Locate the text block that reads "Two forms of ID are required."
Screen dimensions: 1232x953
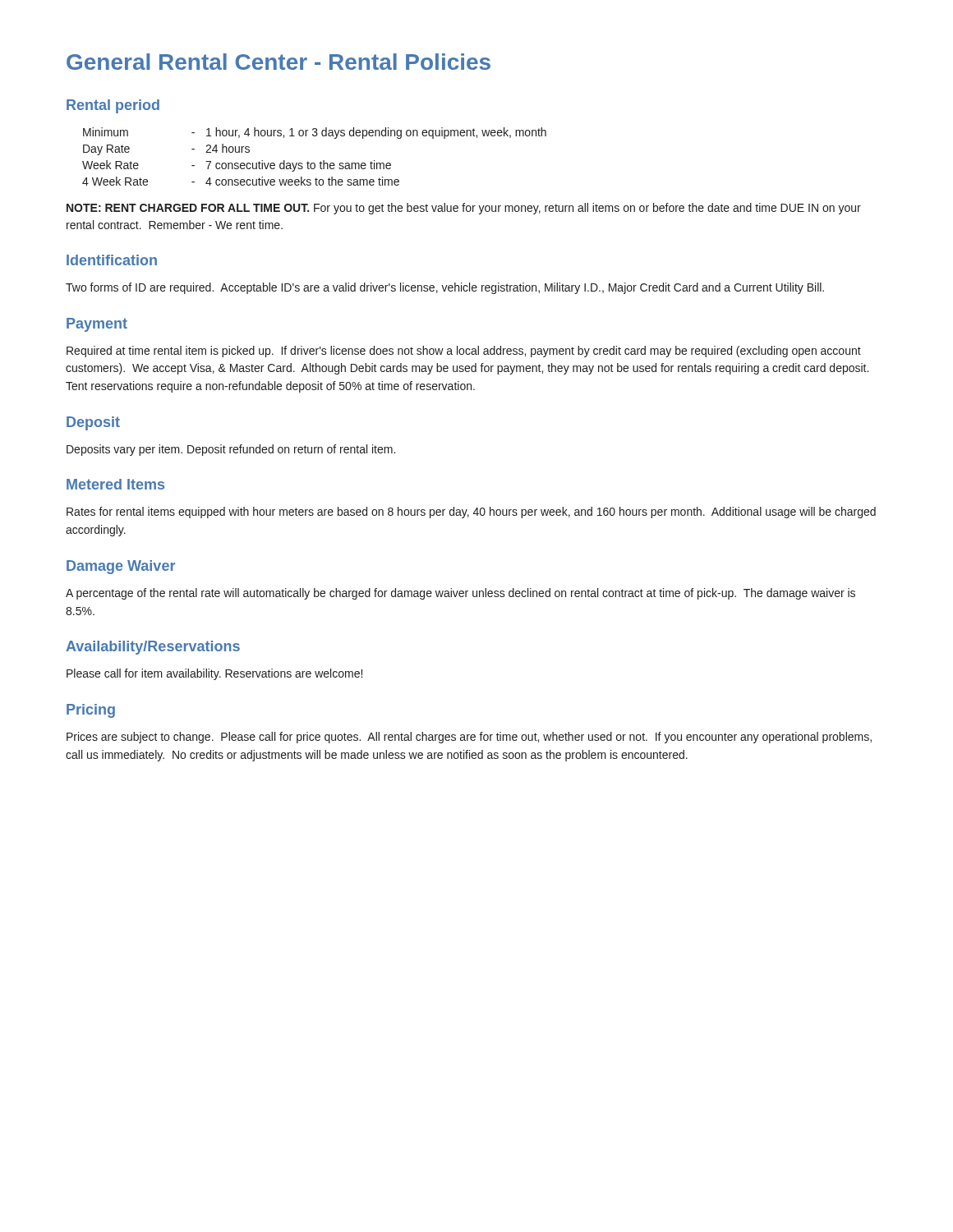click(x=476, y=288)
